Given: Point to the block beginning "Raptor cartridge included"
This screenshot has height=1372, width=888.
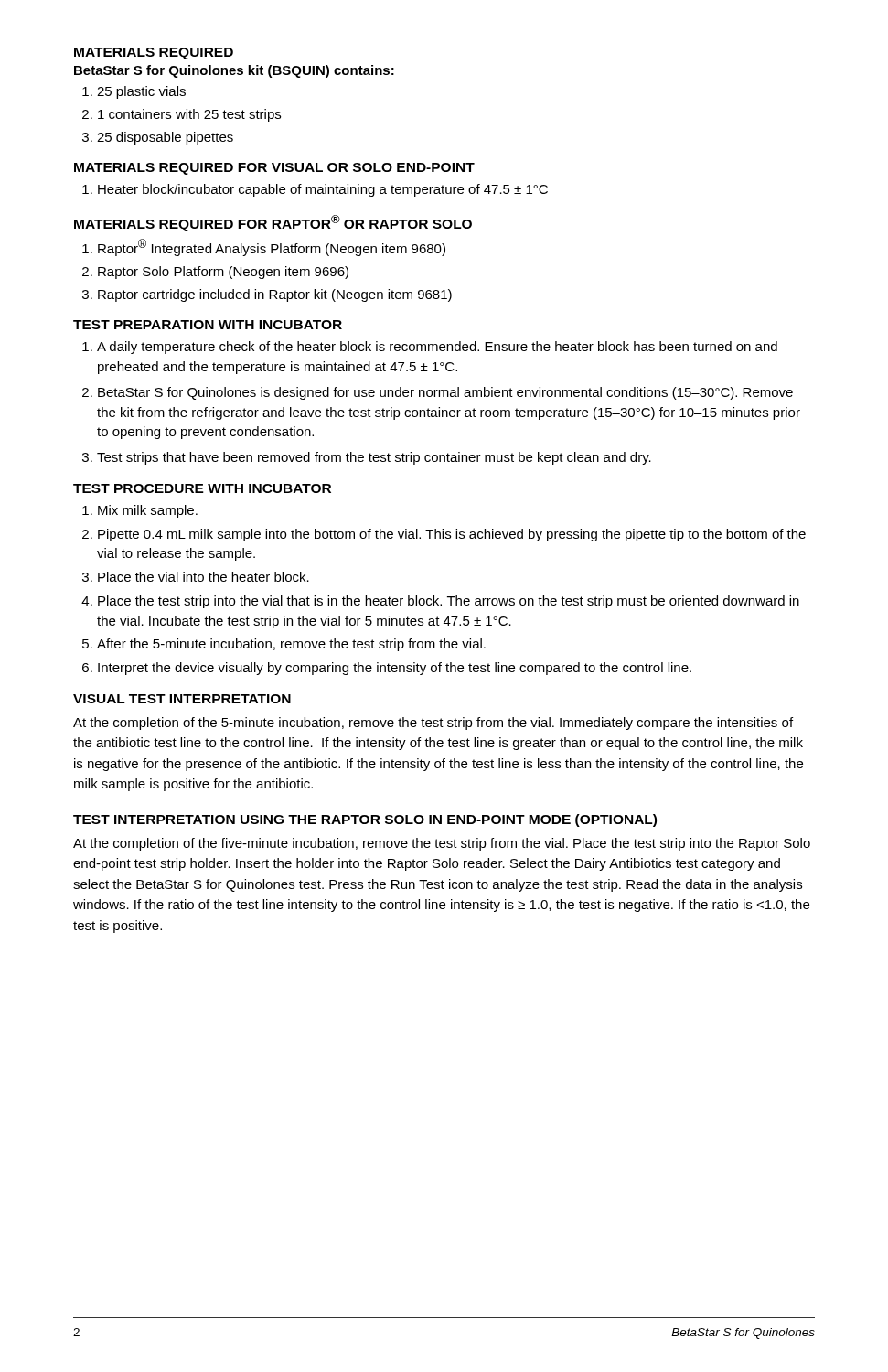Looking at the screenshot, I should point(275,294).
